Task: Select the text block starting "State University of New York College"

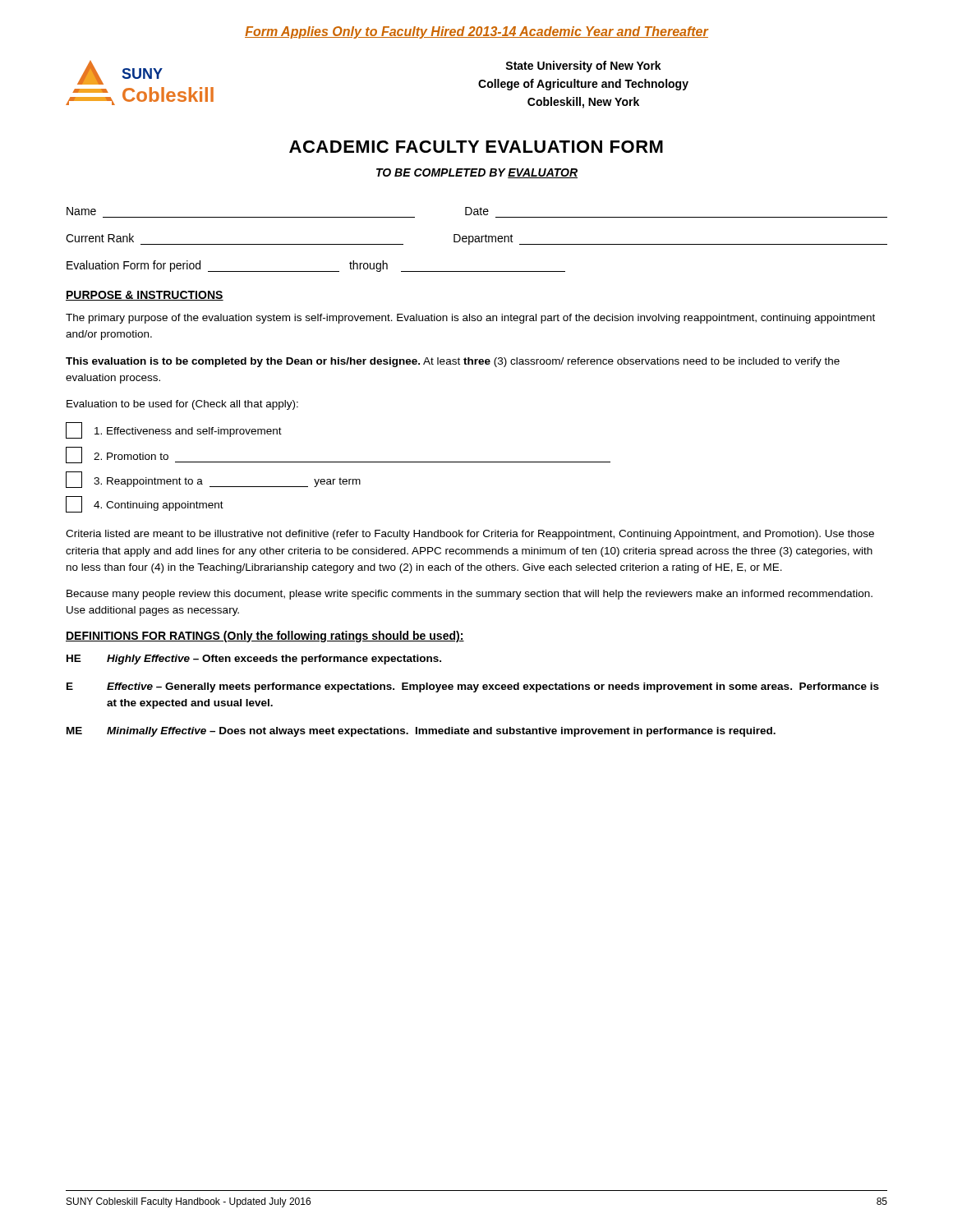Action: pos(583,84)
